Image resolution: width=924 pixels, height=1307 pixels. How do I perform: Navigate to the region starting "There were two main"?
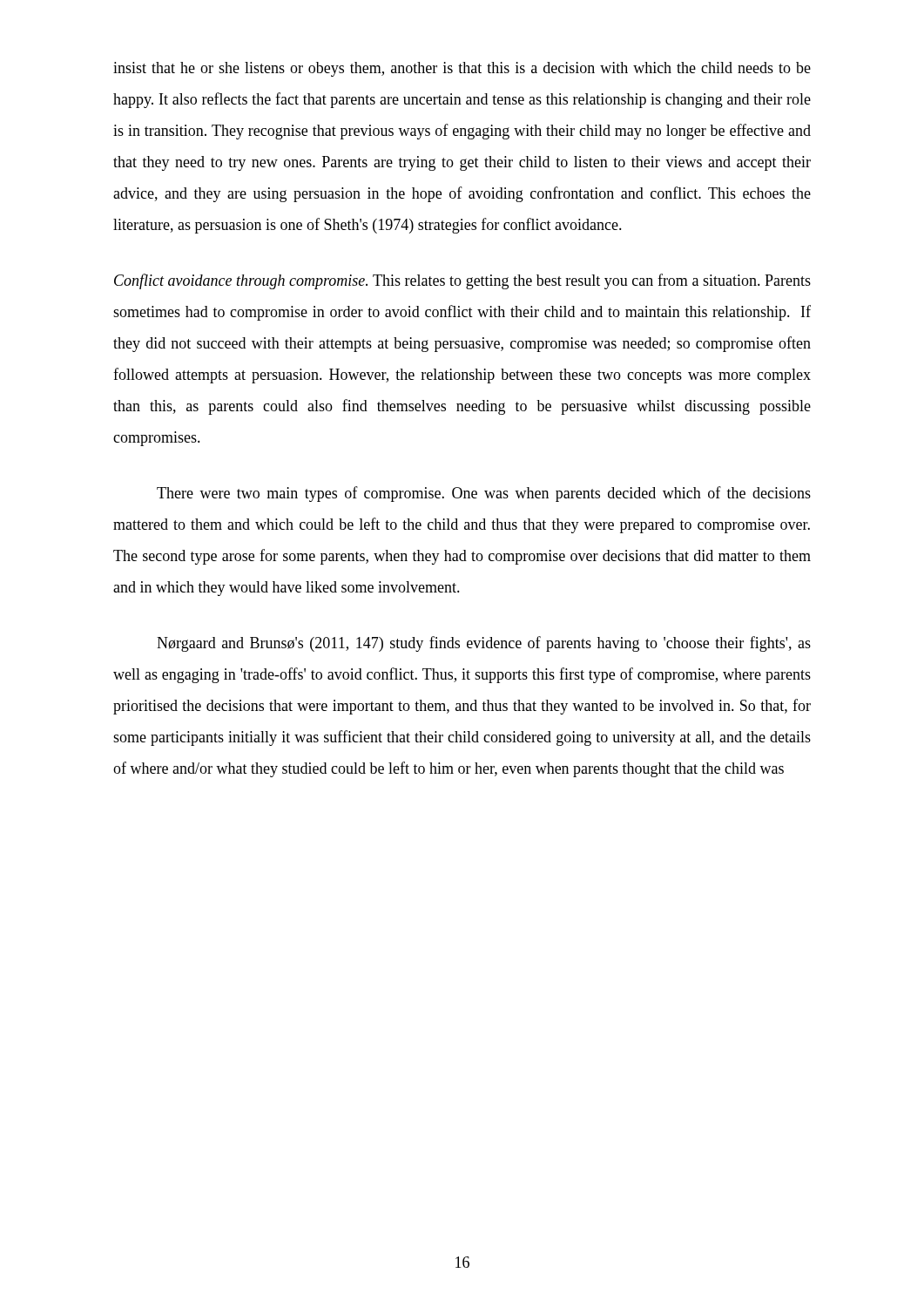click(462, 540)
